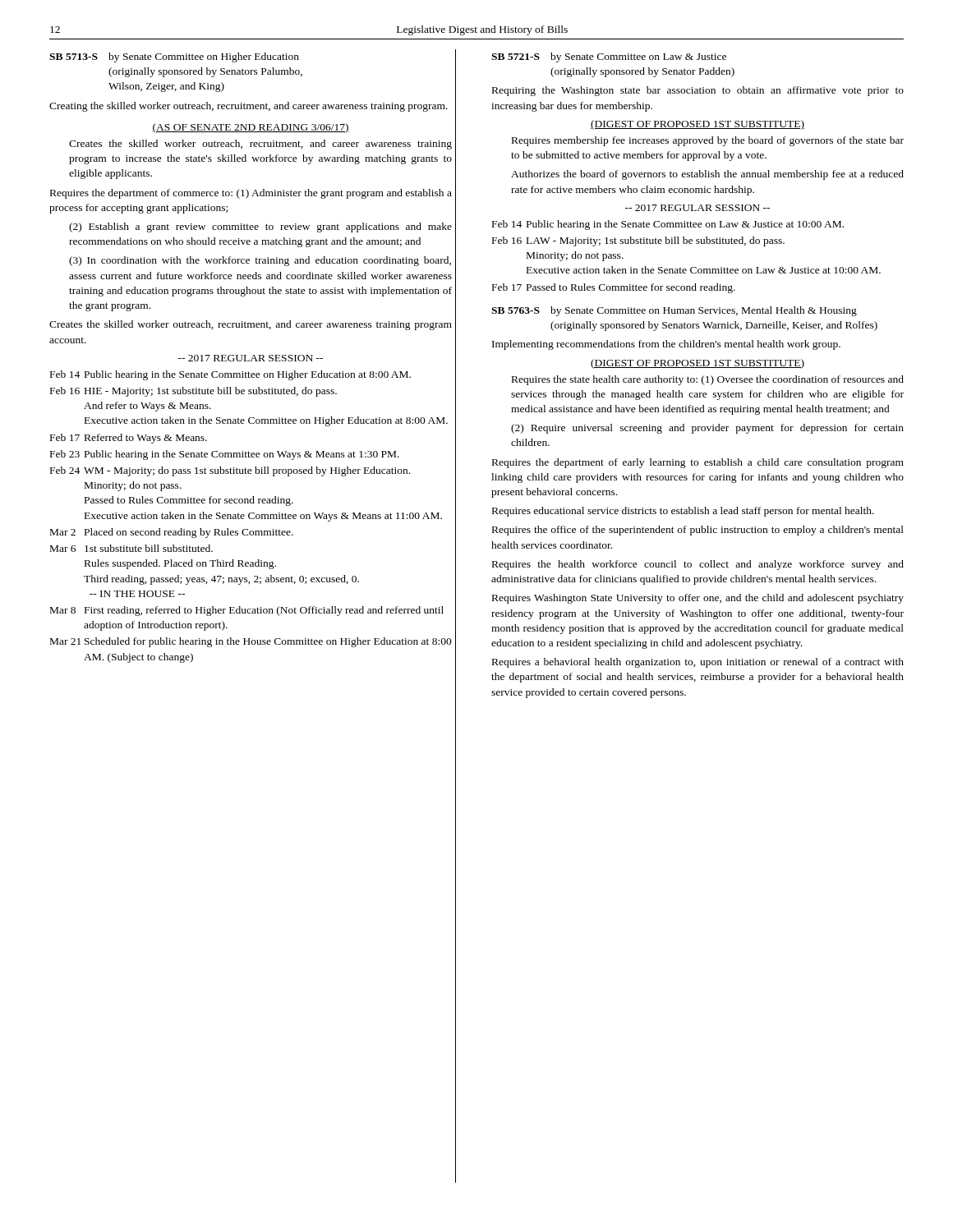Locate the passage starting "SB 5763-S by Senate"

(698, 318)
